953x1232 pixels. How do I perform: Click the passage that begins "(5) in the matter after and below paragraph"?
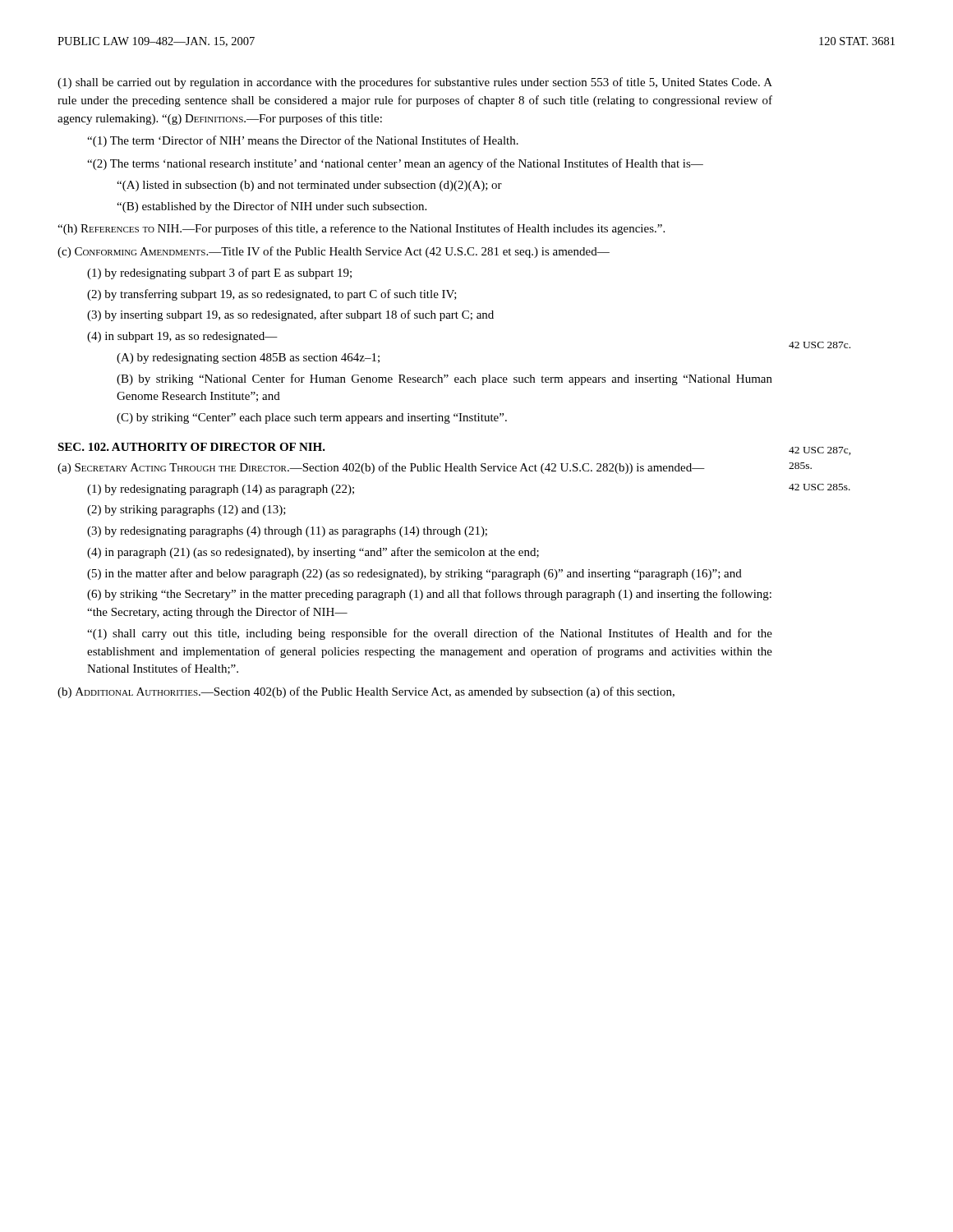[x=430, y=574]
